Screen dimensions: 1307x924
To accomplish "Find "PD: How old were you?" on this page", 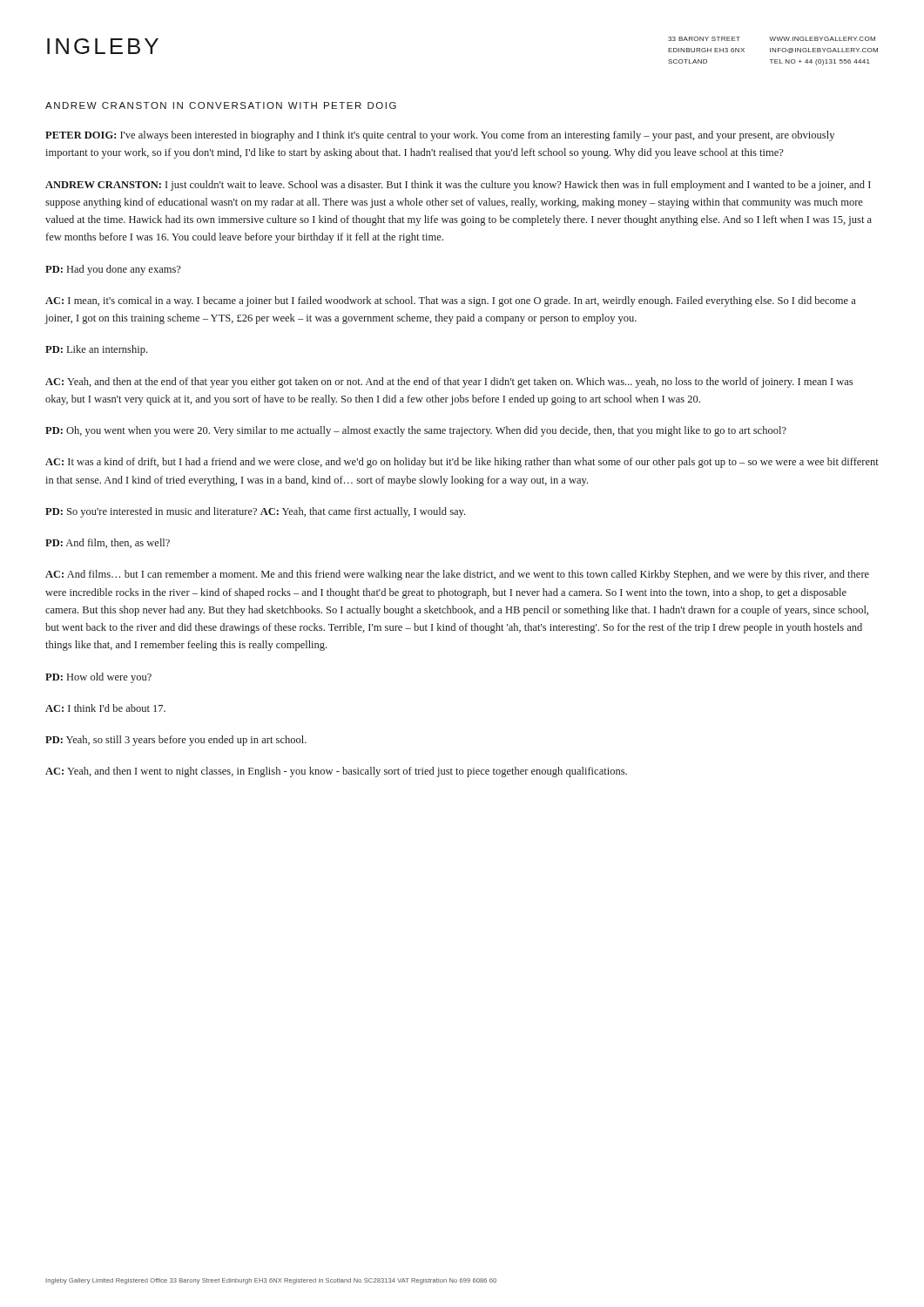I will pos(98,678).
